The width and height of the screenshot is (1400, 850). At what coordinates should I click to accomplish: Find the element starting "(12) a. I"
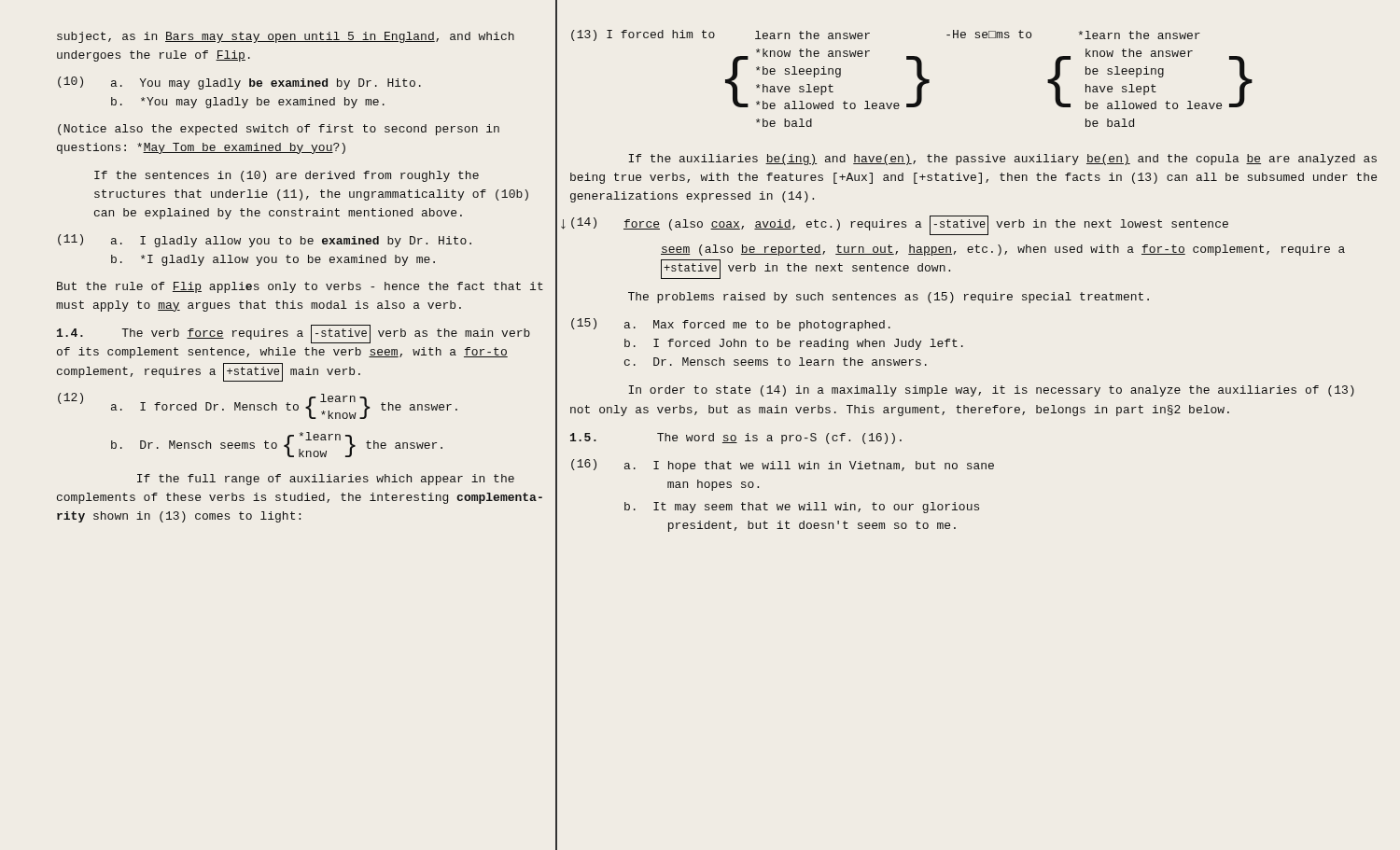303,427
